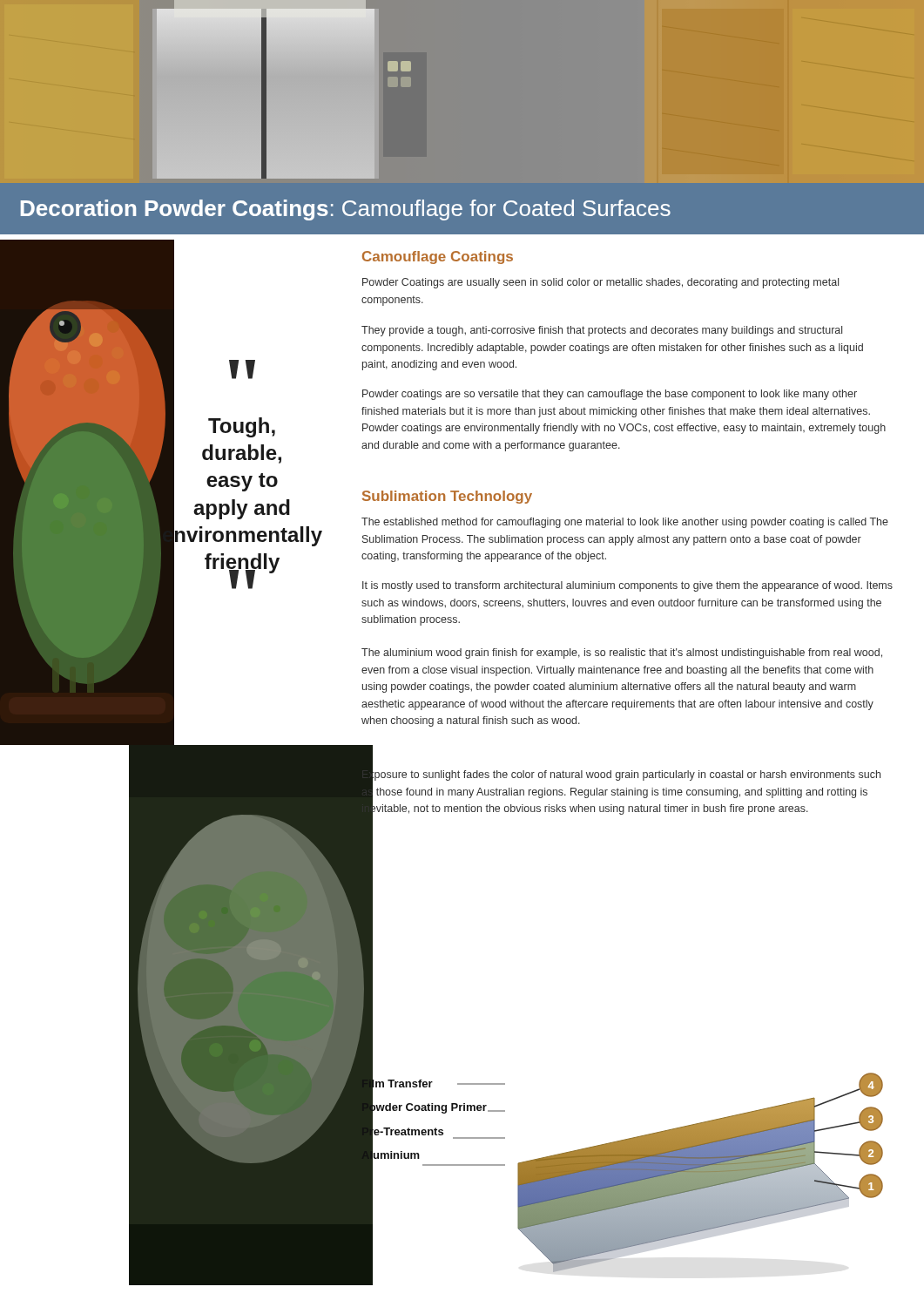The height and width of the screenshot is (1307, 924).
Task: Point to the text block starting "Film Transfer Powder Coating Primer Pre-Treatments Aluminium"
Action: (483, 1119)
